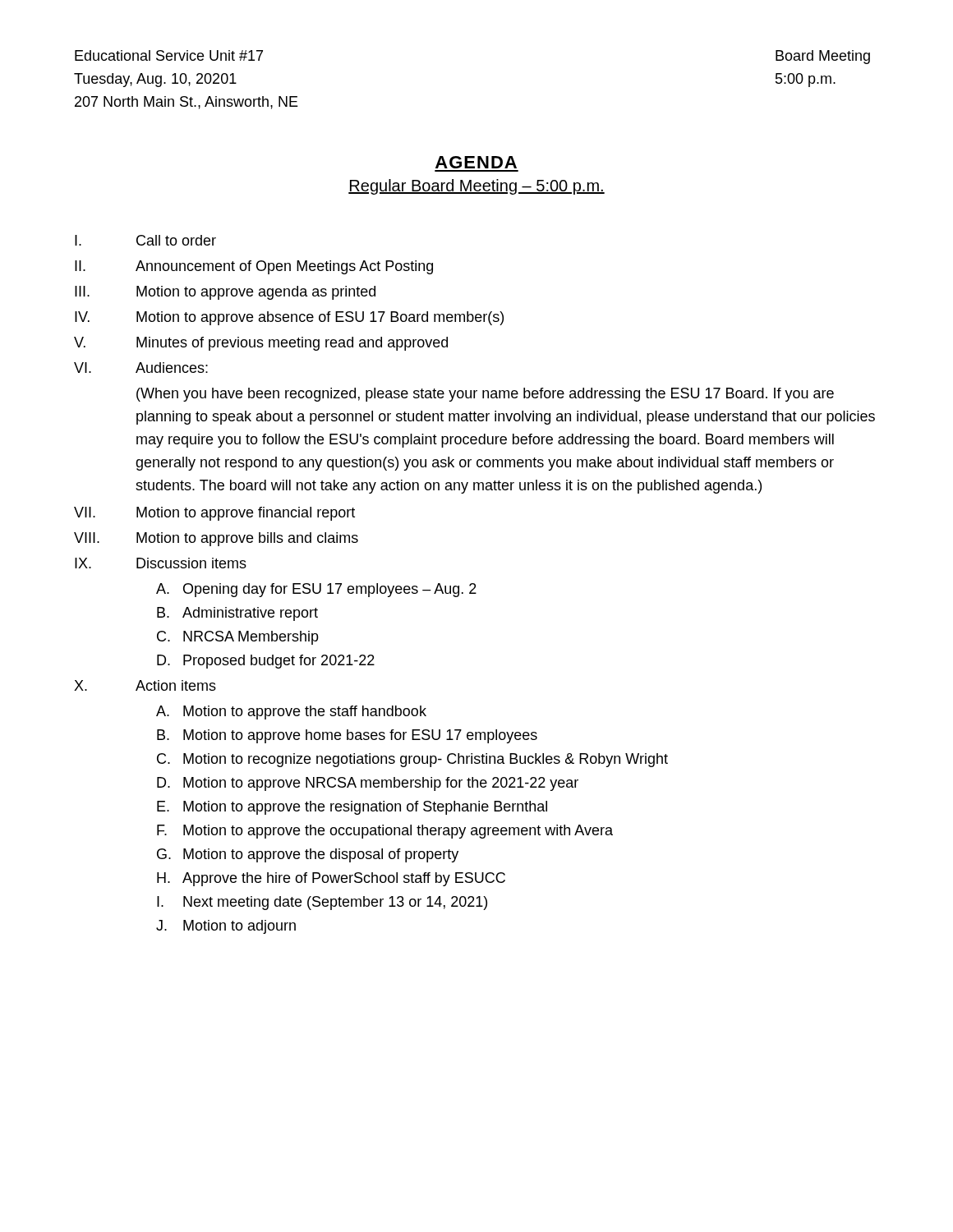The width and height of the screenshot is (953, 1232).
Task: Click on the list item with the text "E. Motion to approve the resignation of"
Action: tap(518, 807)
